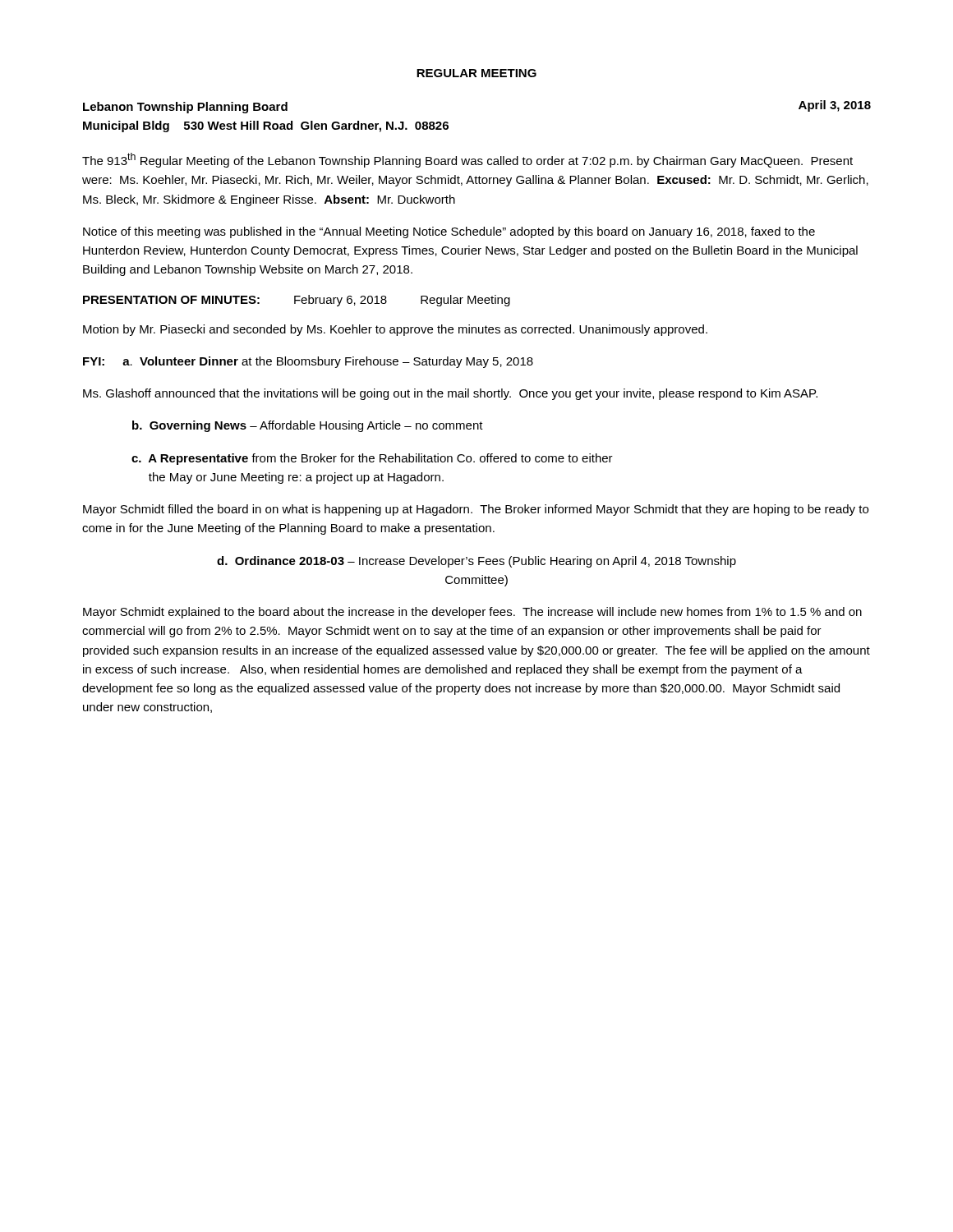The height and width of the screenshot is (1232, 953).
Task: Locate the passage starting "Ms. Glashoff announced that"
Action: click(x=450, y=393)
